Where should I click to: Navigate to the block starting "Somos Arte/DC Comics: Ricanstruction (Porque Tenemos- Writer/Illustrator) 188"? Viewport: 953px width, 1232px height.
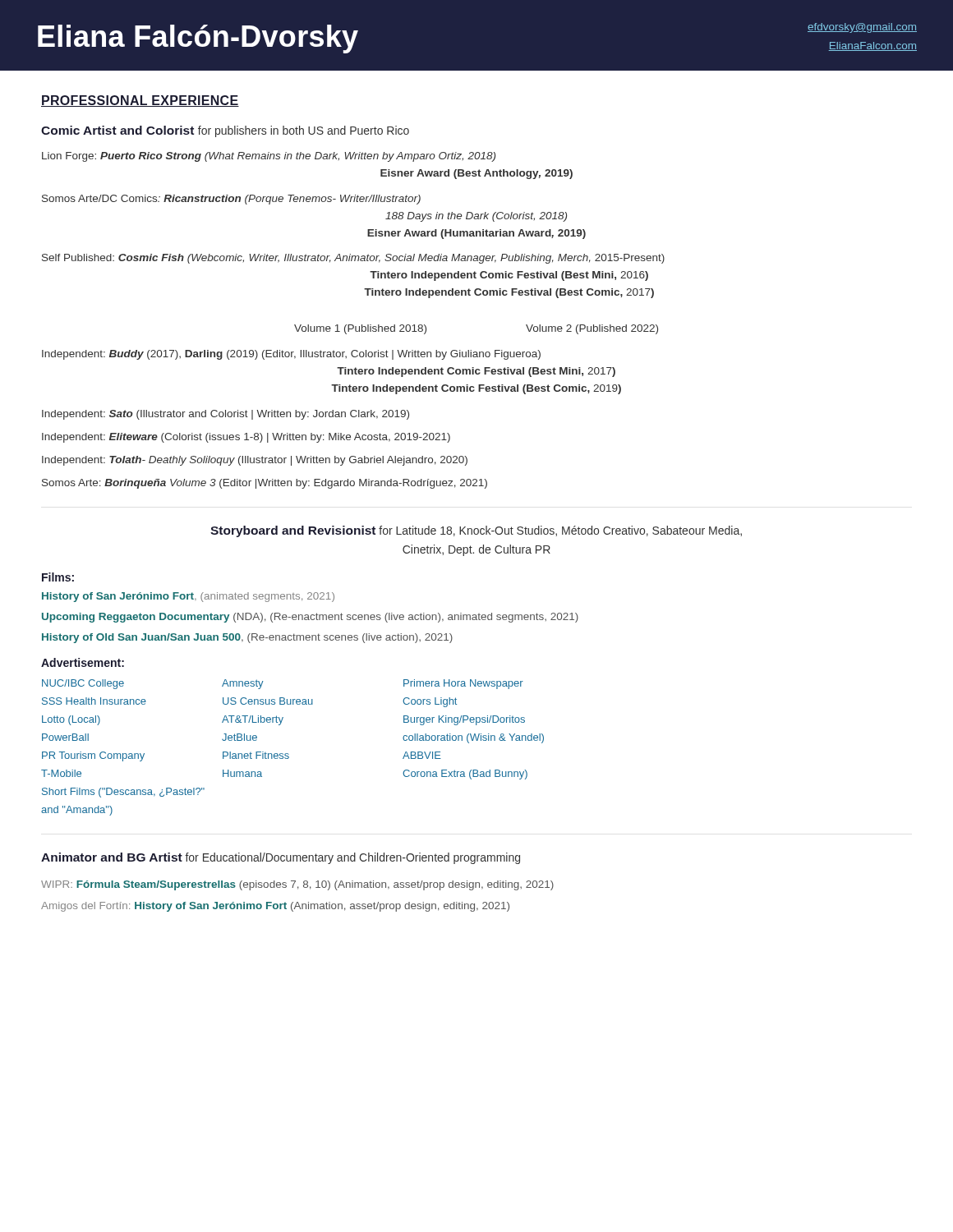[x=476, y=217]
